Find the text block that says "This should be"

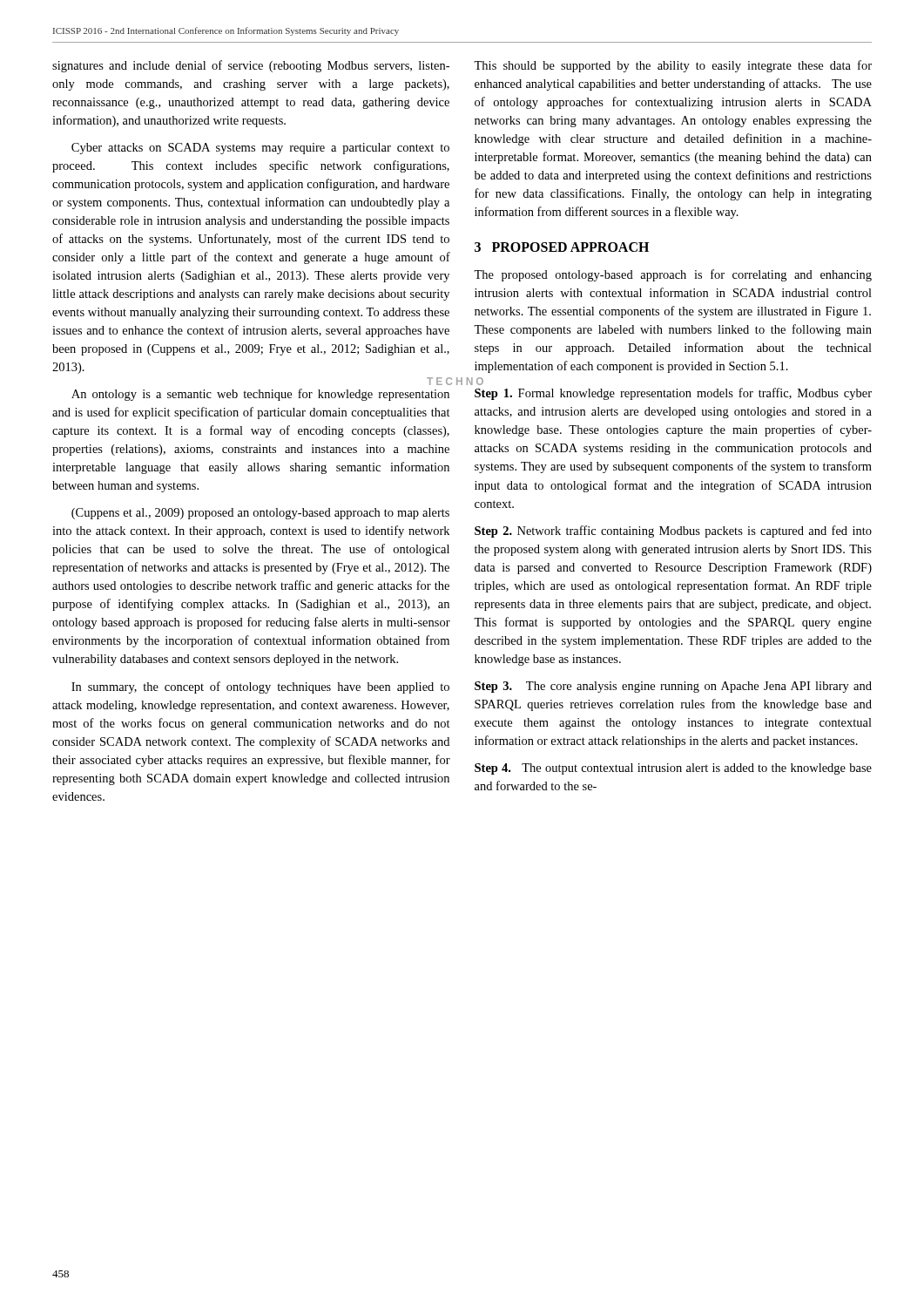coord(673,139)
